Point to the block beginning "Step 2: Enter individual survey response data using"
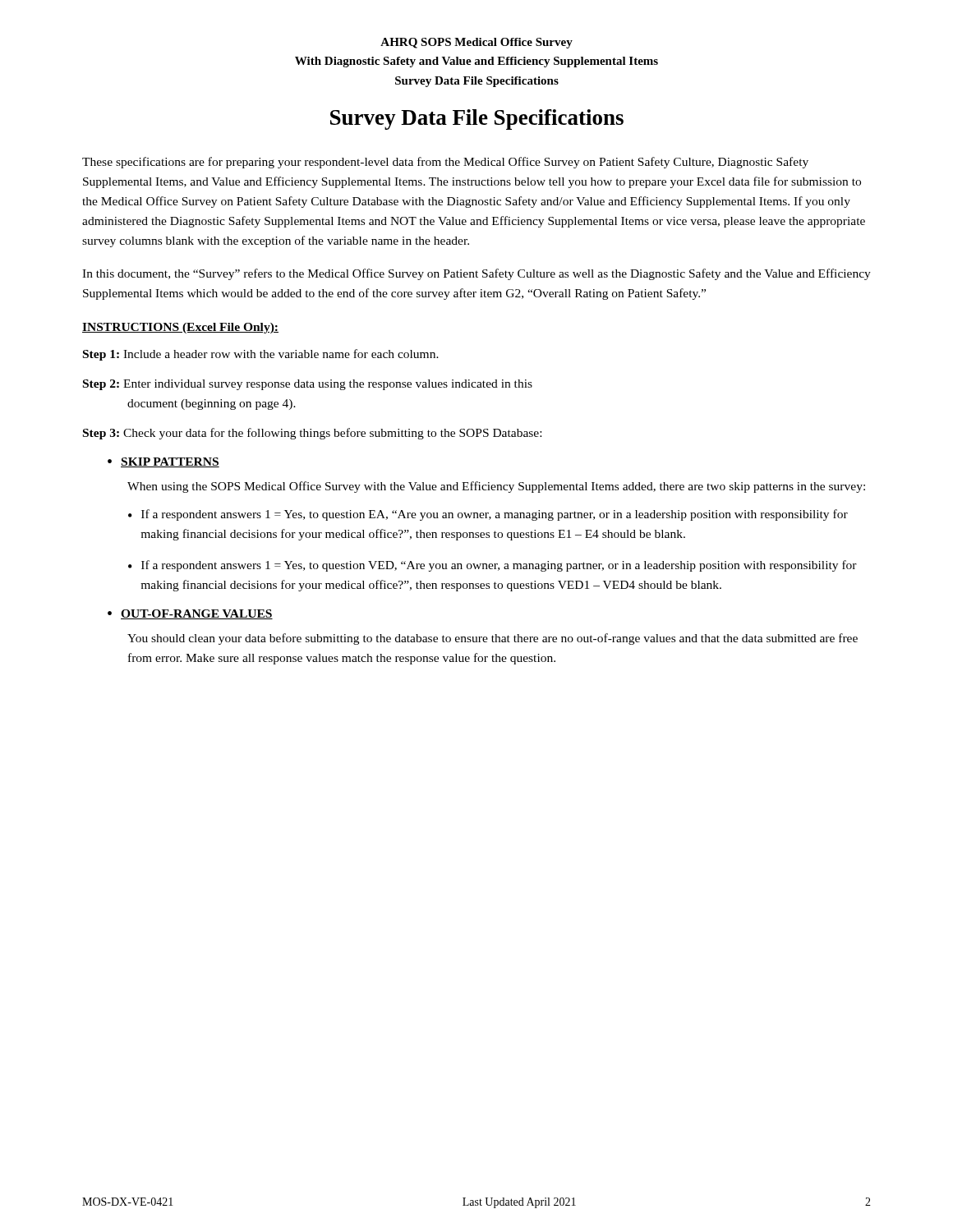This screenshot has height=1232, width=953. coord(476,393)
